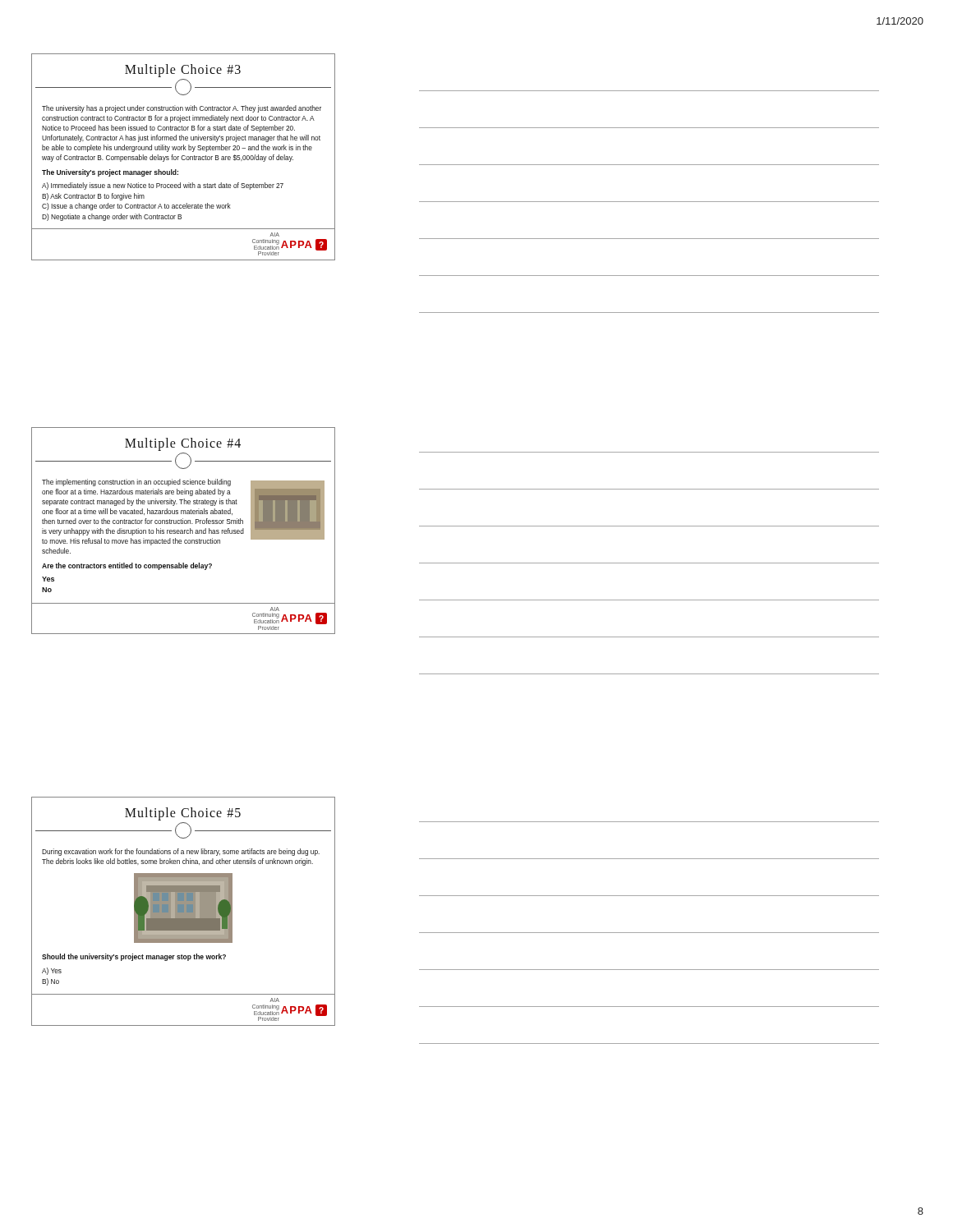This screenshot has width=953, height=1232.
Task: Find the section header containing "The University's project manager should:"
Action: [110, 173]
